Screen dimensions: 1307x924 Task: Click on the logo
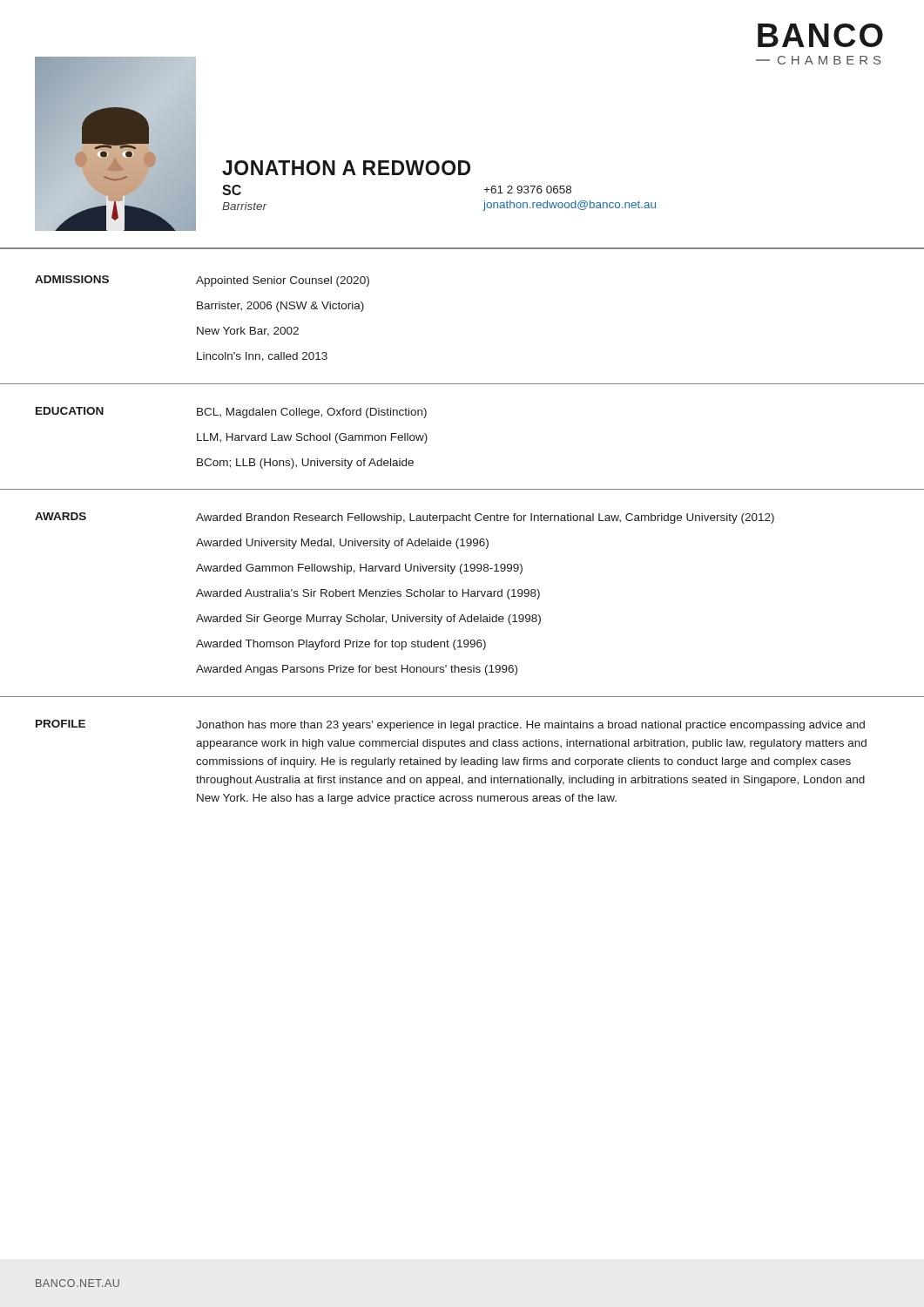click(821, 43)
